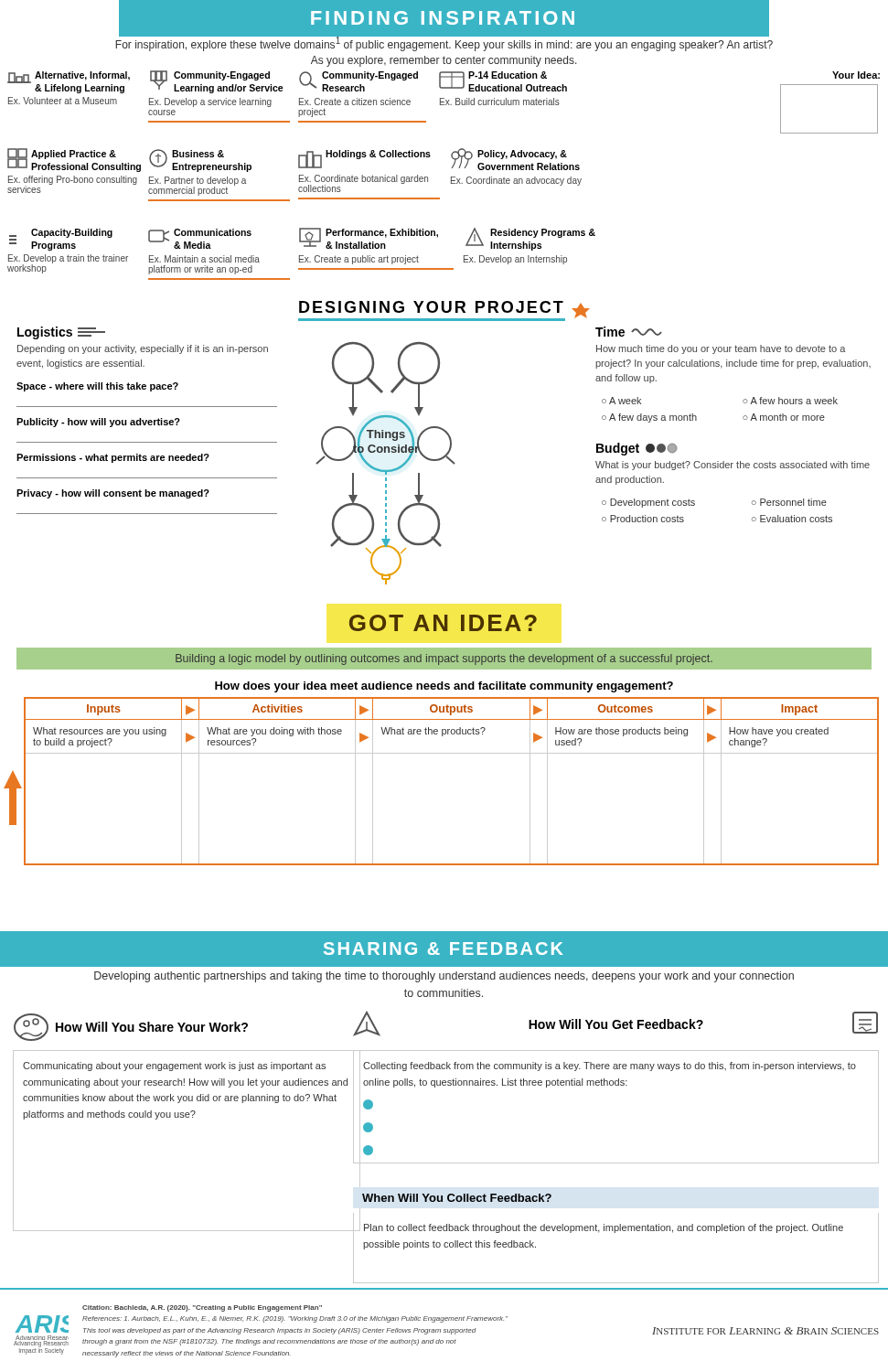Locate the section header that reads "When Will You Collect Feedback?"

click(x=457, y=1198)
